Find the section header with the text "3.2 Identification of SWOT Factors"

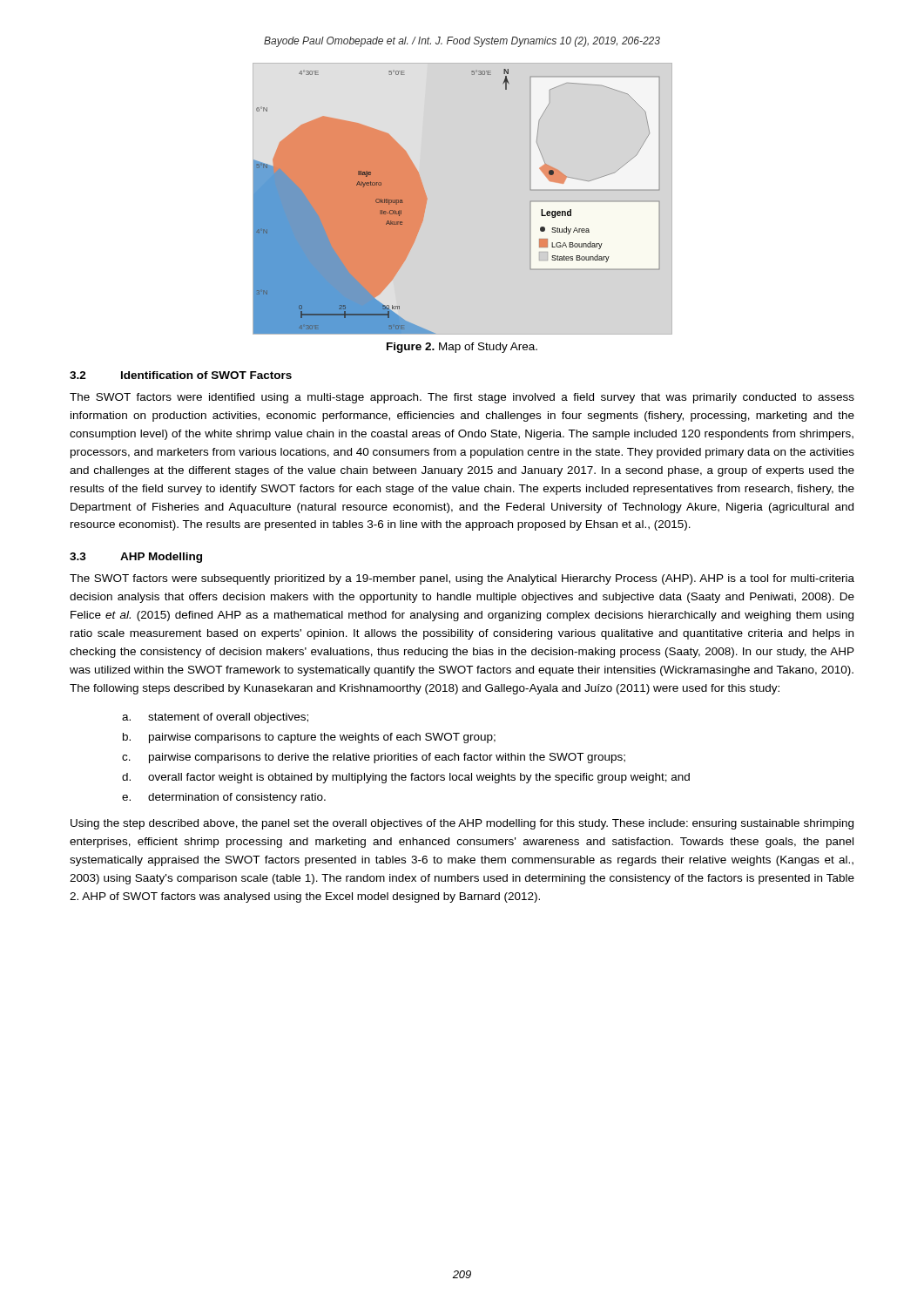[x=181, y=375]
